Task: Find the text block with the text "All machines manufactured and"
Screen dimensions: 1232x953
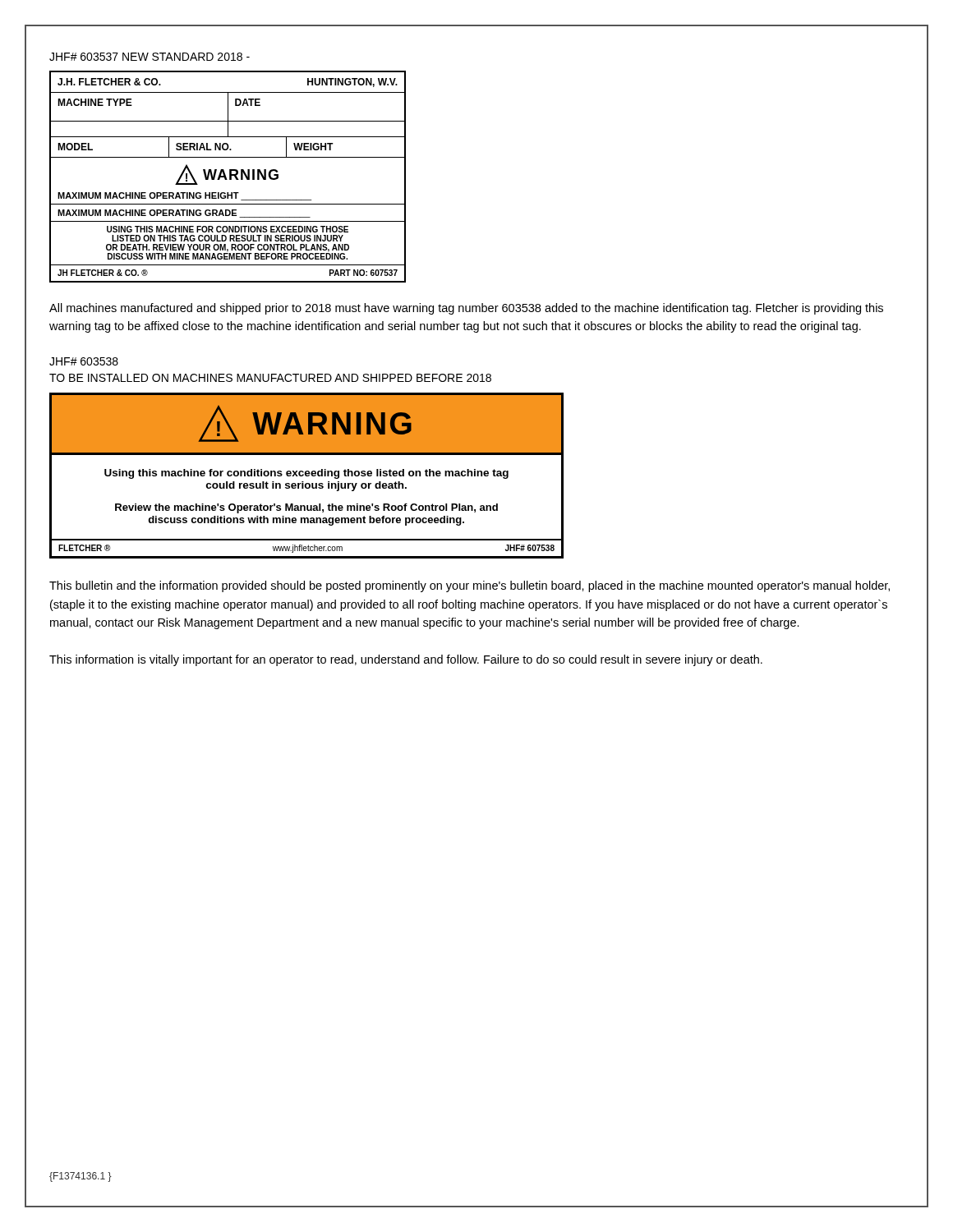Action: pos(476,317)
